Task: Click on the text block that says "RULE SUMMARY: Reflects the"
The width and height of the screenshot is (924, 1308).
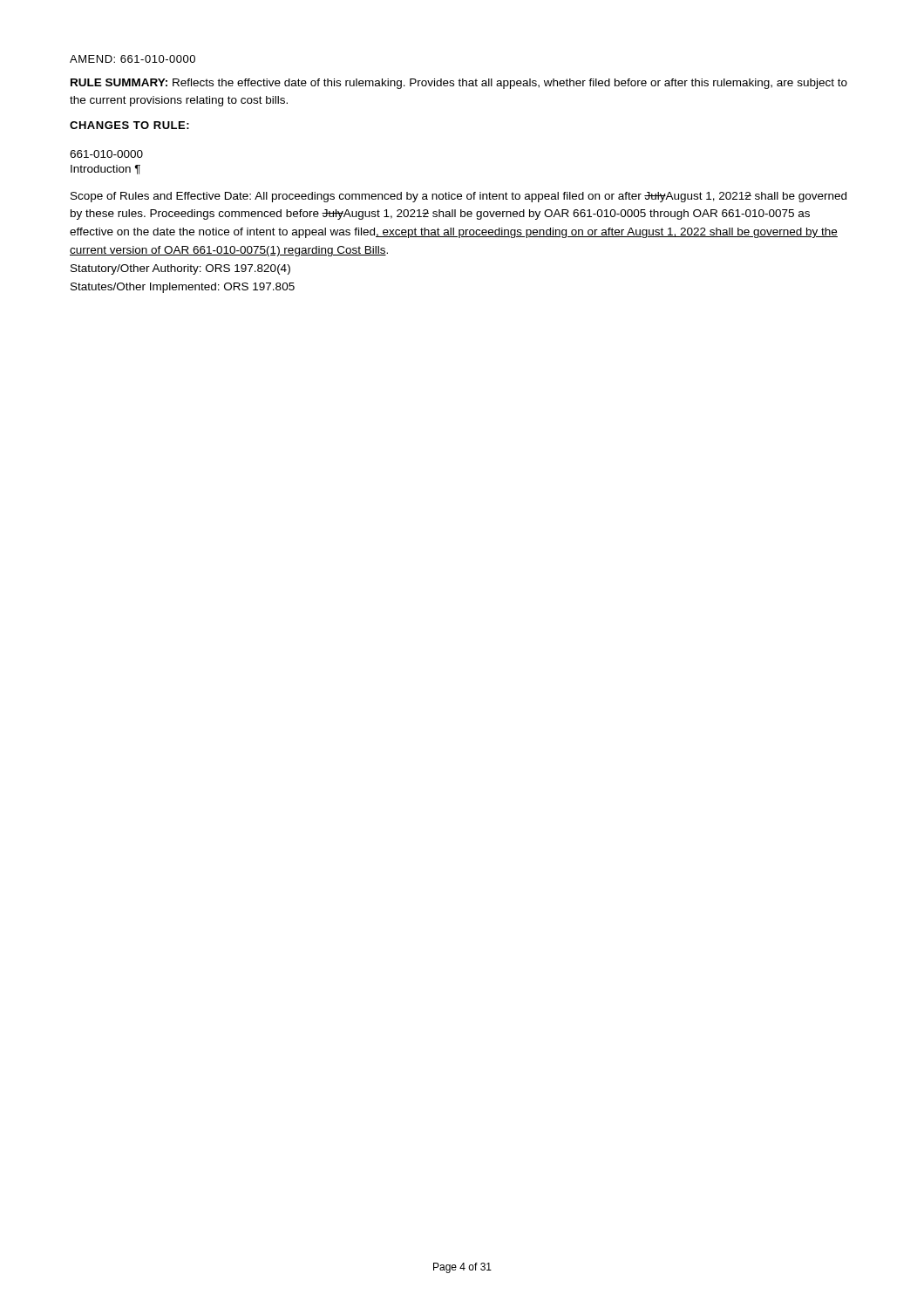Action: pos(458,91)
